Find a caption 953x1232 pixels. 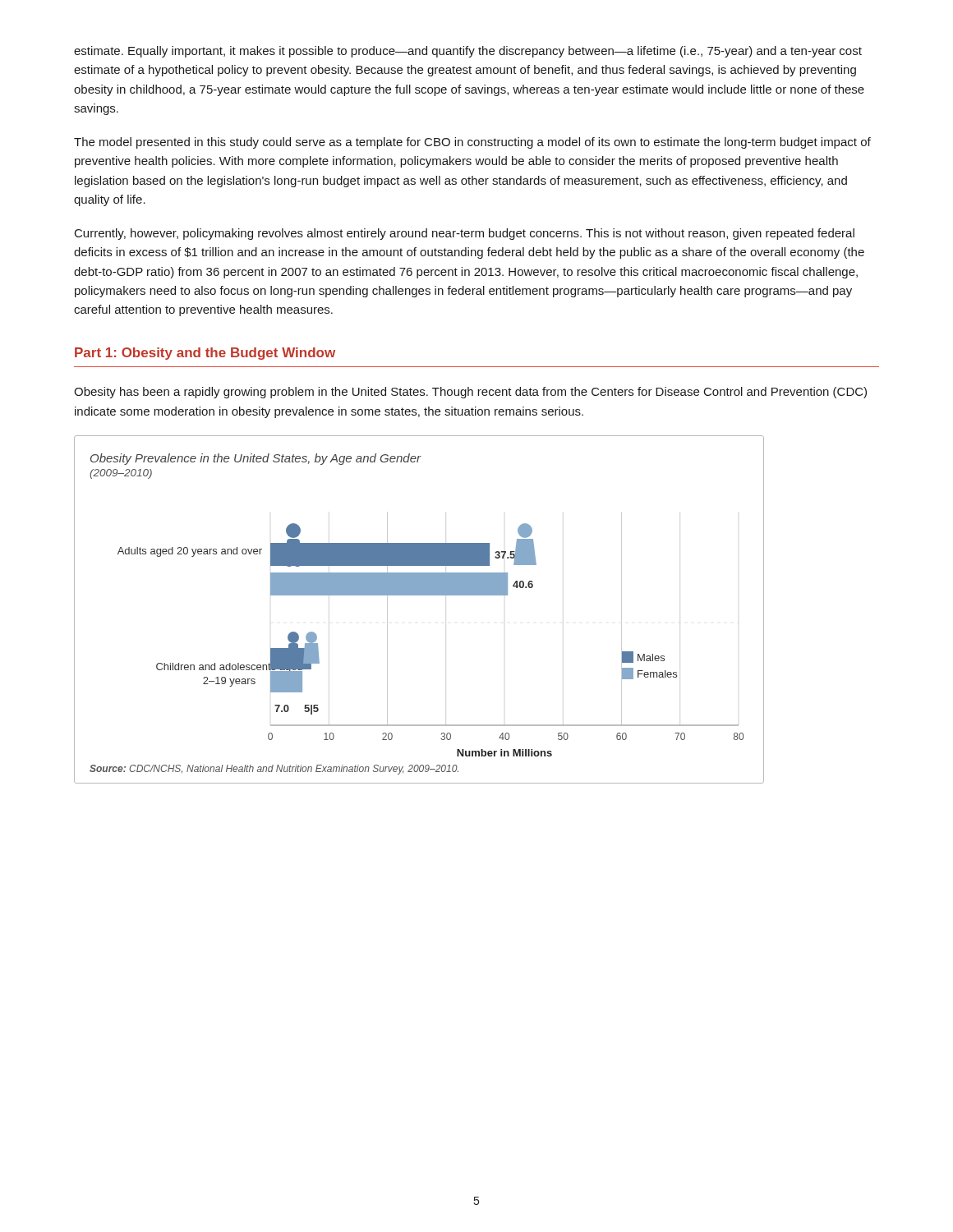click(x=275, y=769)
